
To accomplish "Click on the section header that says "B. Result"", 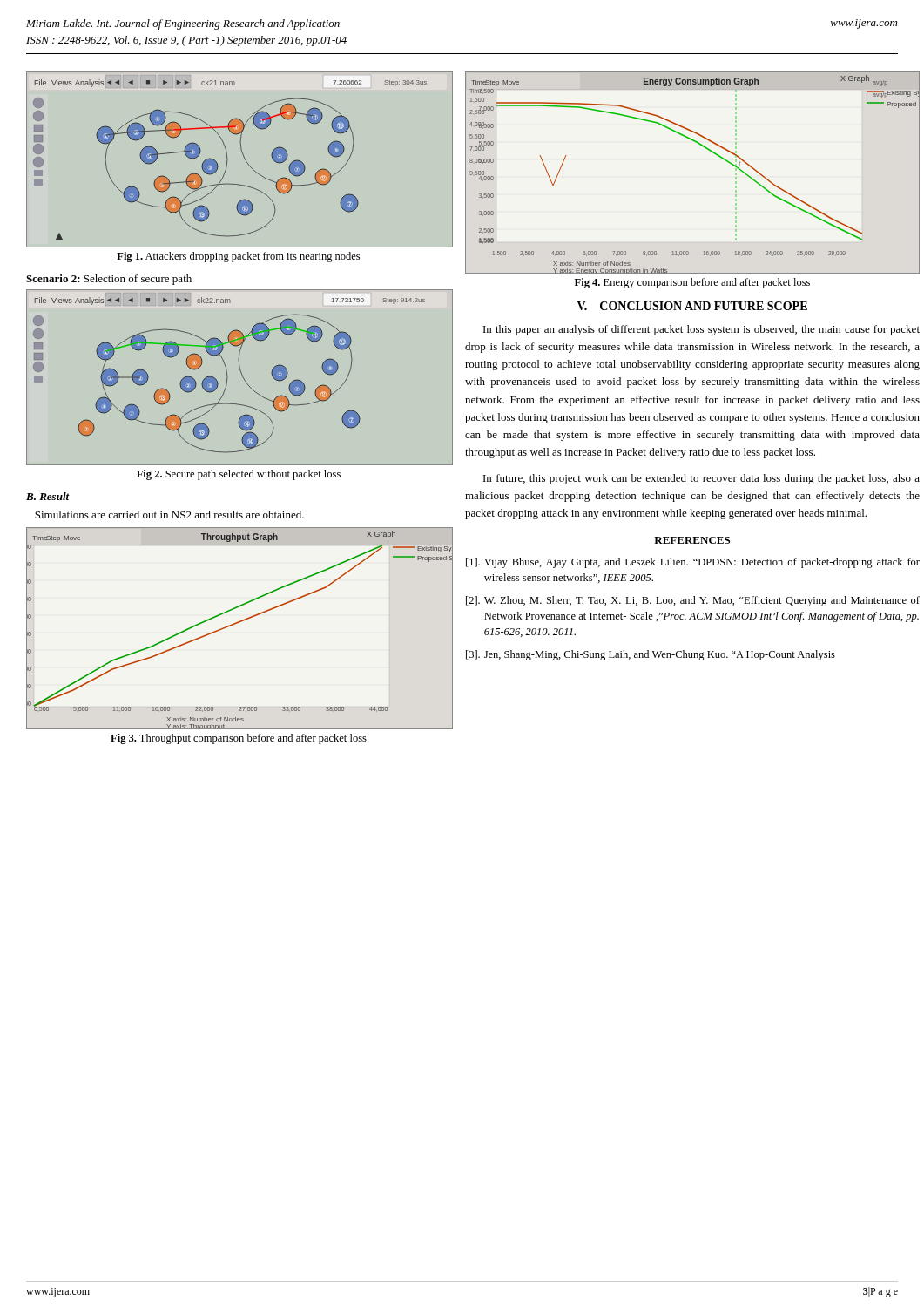I will tap(48, 496).
